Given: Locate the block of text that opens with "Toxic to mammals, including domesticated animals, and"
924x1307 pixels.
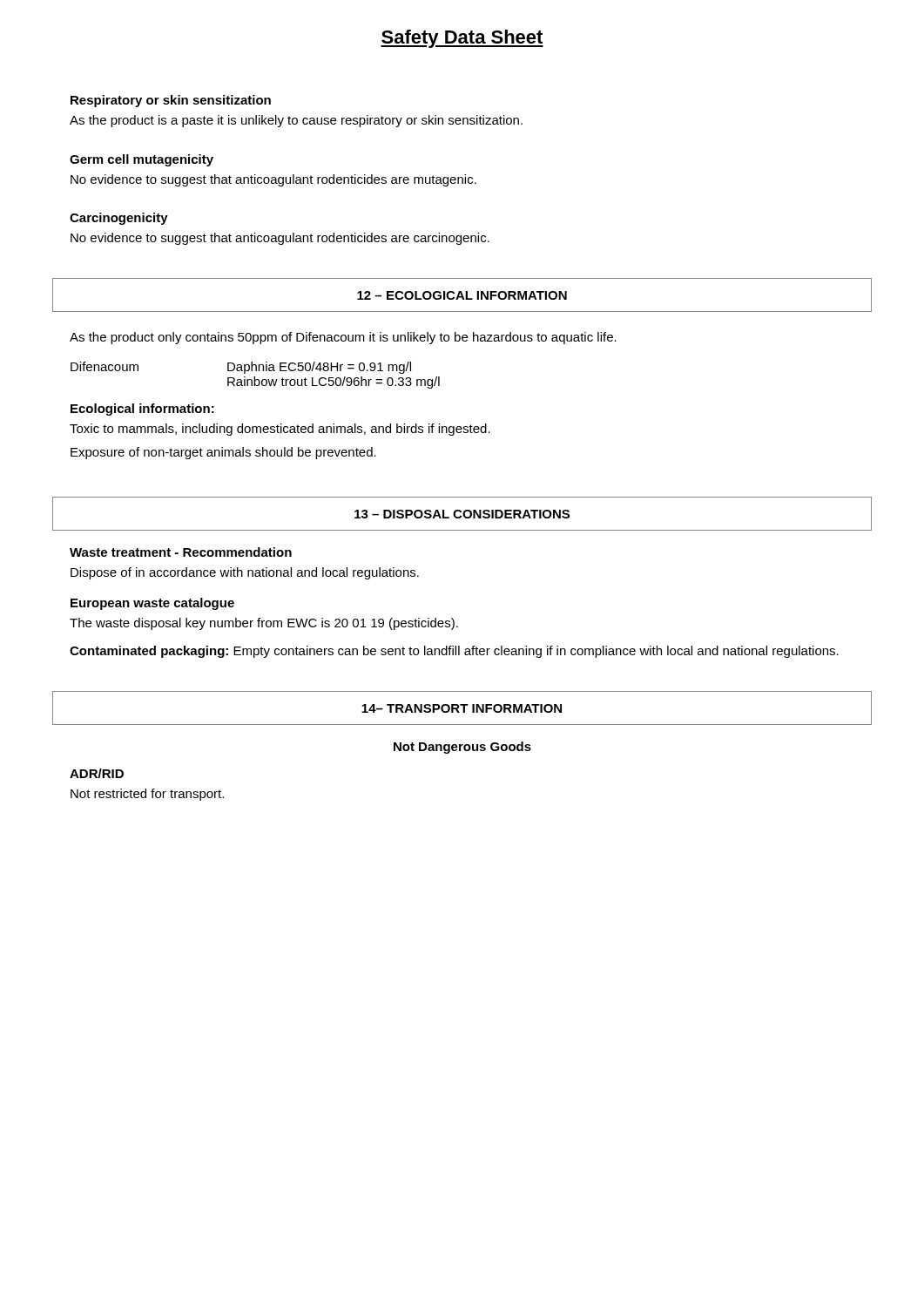Looking at the screenshot, I should (x=280, y=428).
